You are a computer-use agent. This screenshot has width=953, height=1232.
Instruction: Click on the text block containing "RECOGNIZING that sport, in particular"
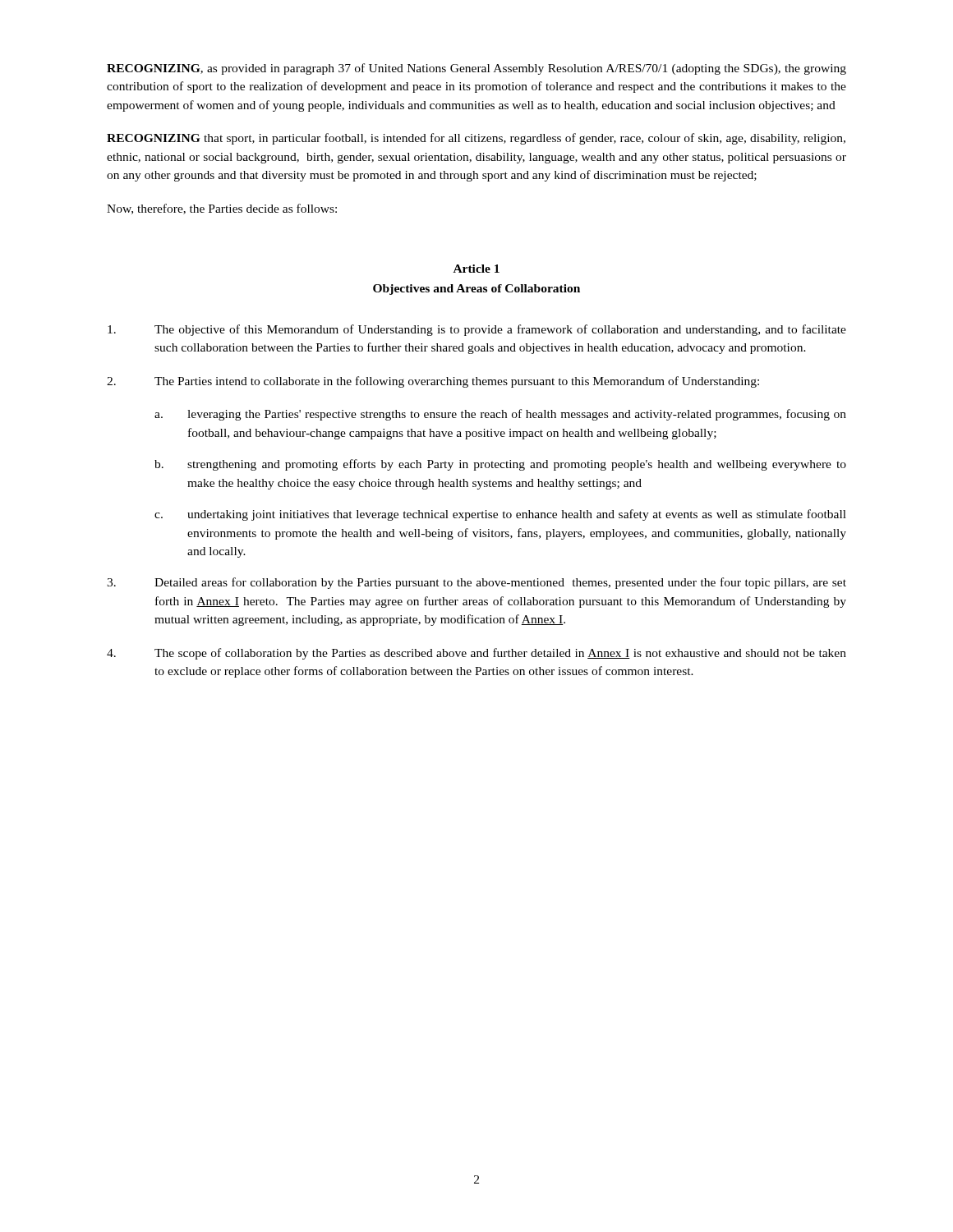click(476, 156)
